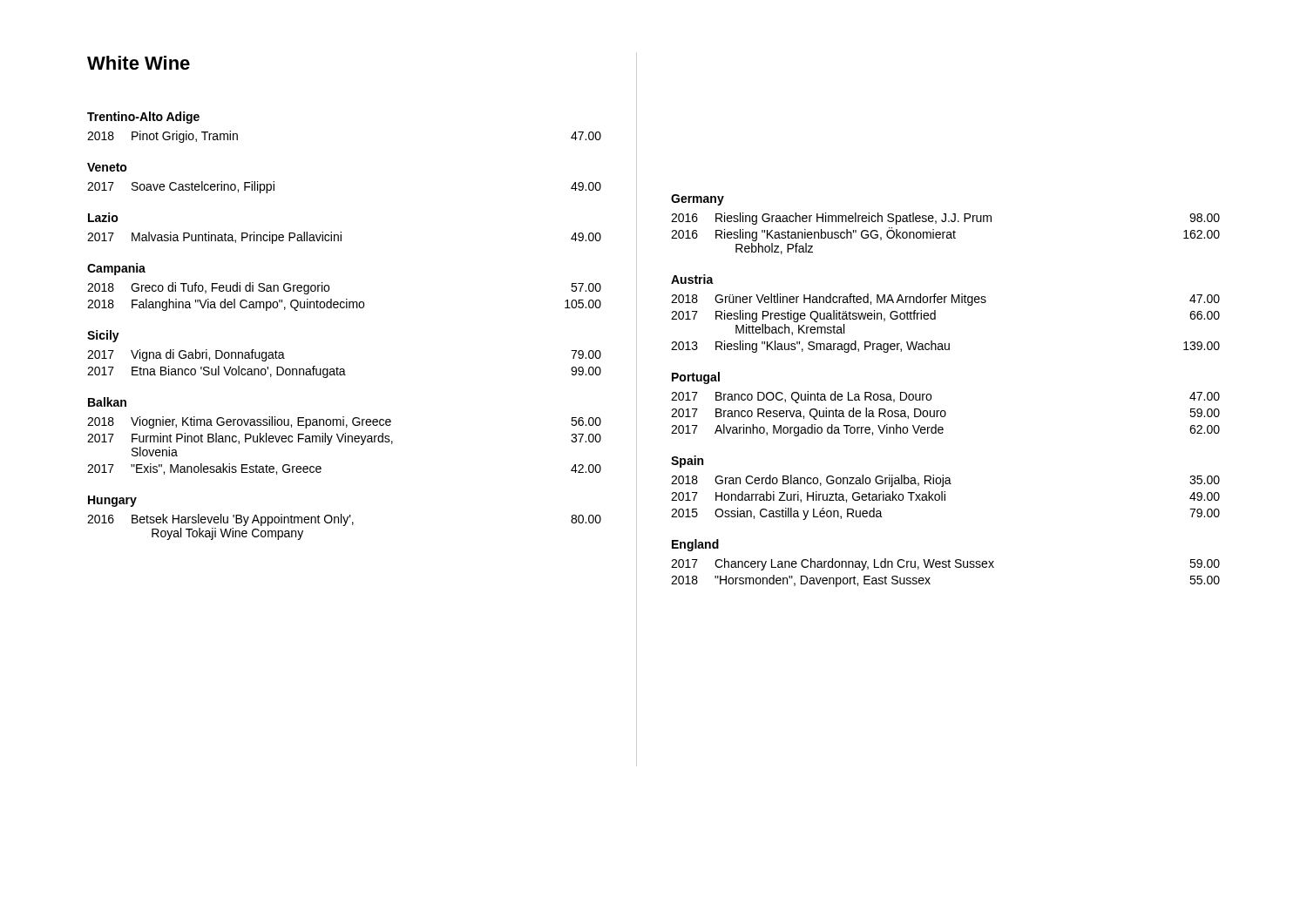Locate the list item with the text "2016 Riesling "Kastanienbusch""
The height and width of the screenshot is (924, 1307).
(945, 241)
